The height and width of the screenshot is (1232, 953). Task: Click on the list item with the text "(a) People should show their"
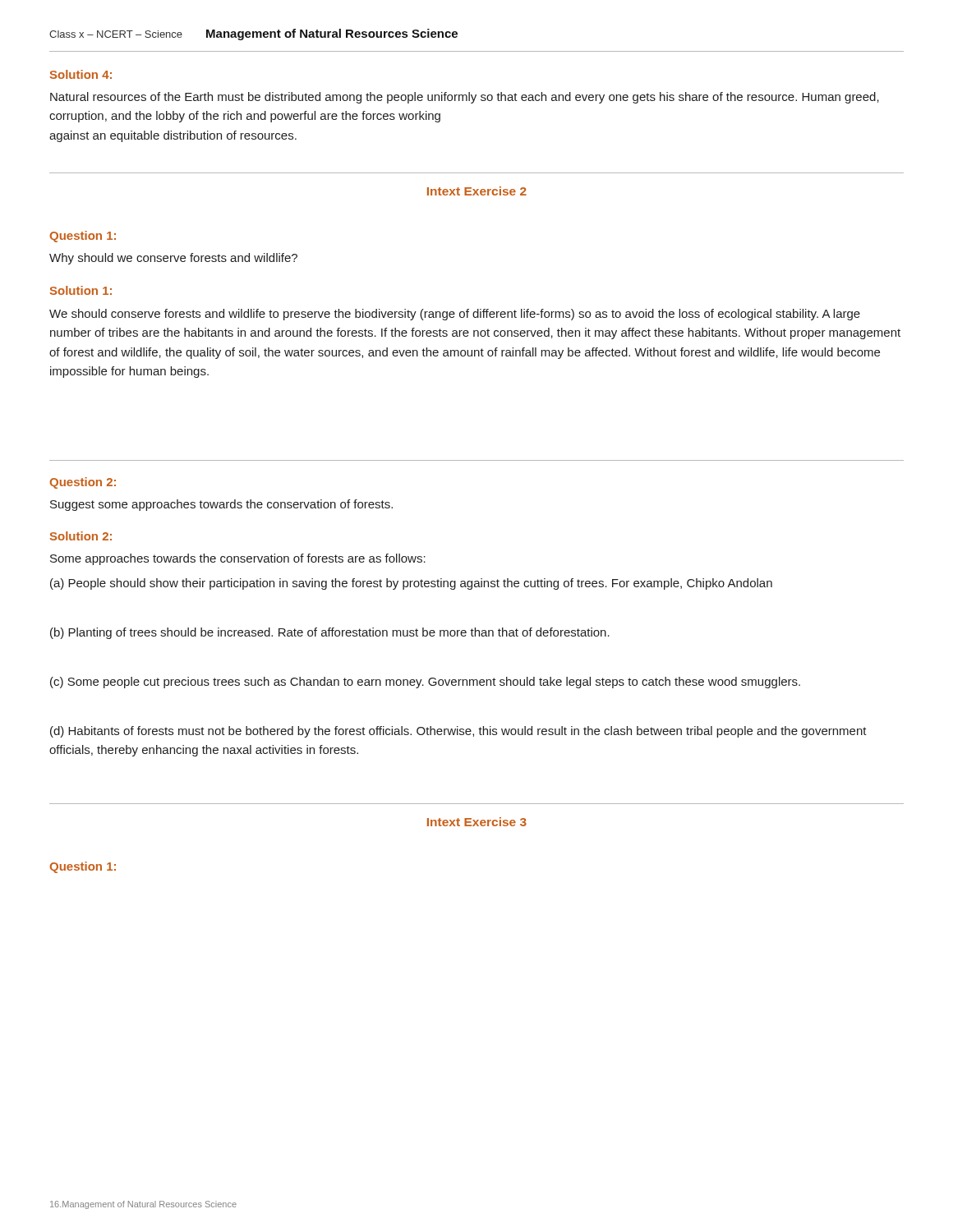click(411, 583)
